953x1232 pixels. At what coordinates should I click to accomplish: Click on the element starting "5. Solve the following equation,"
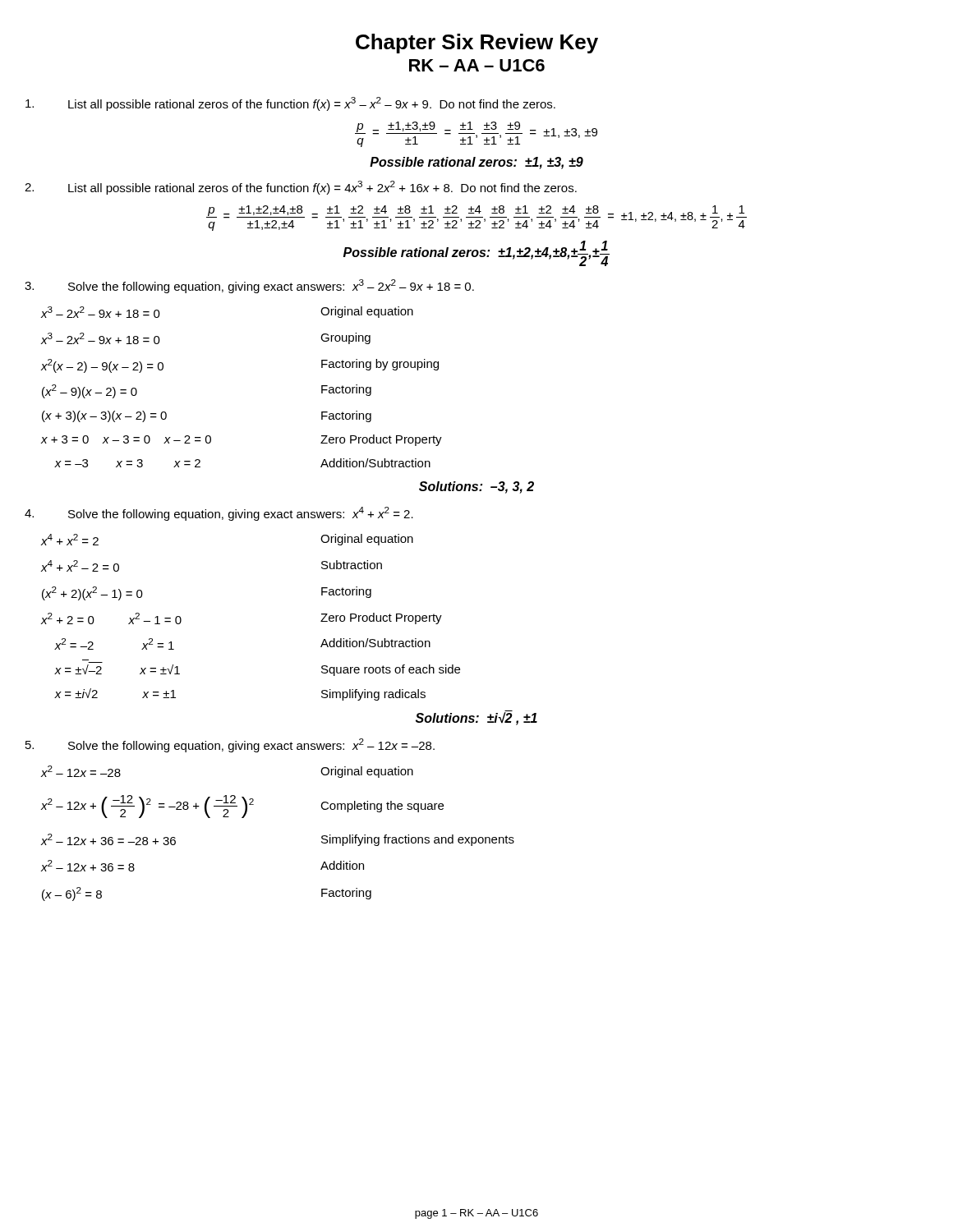pyautogui.click(x=230, y=745)
